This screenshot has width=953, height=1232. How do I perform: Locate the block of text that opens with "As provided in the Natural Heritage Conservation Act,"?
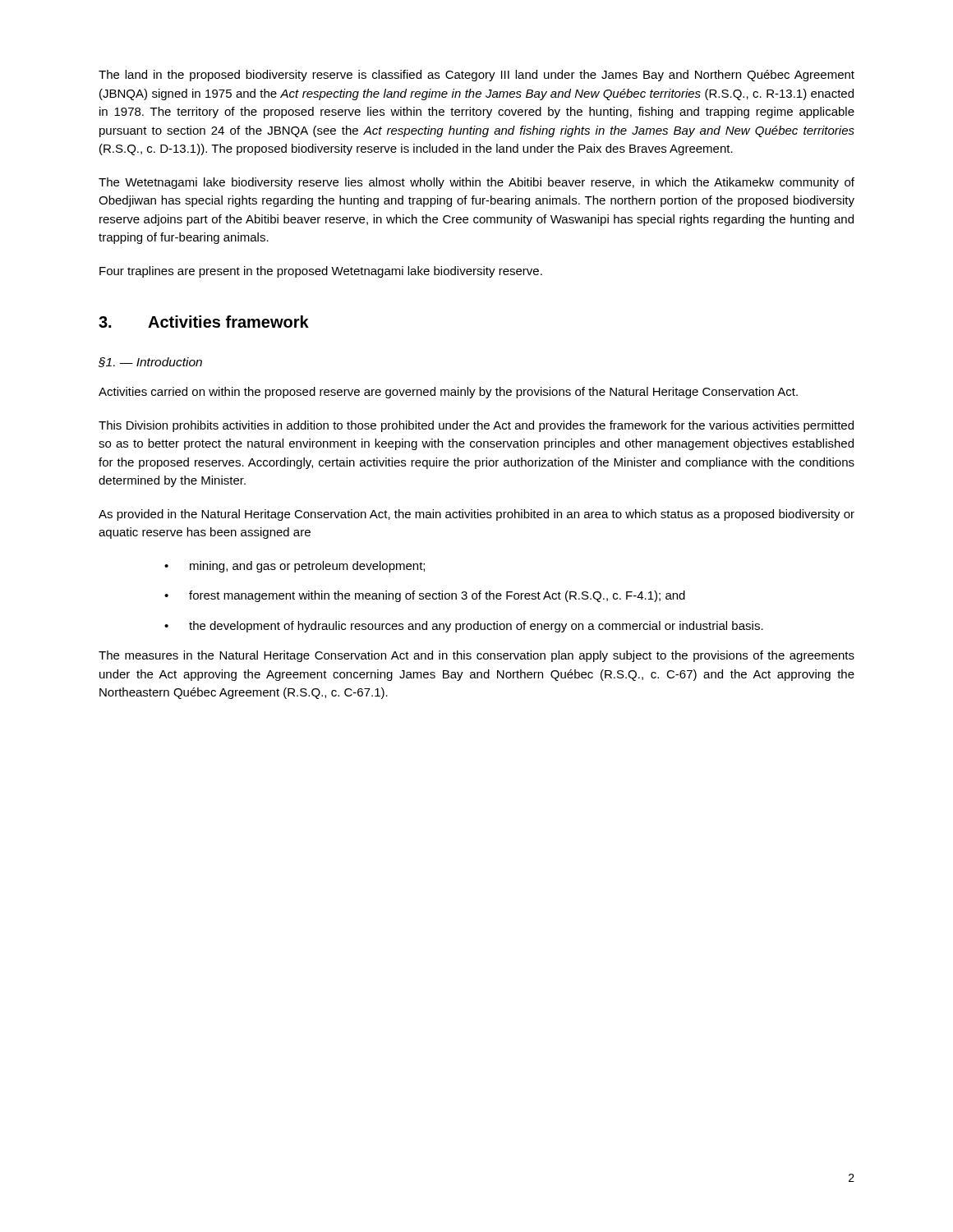tap(476, 523)
